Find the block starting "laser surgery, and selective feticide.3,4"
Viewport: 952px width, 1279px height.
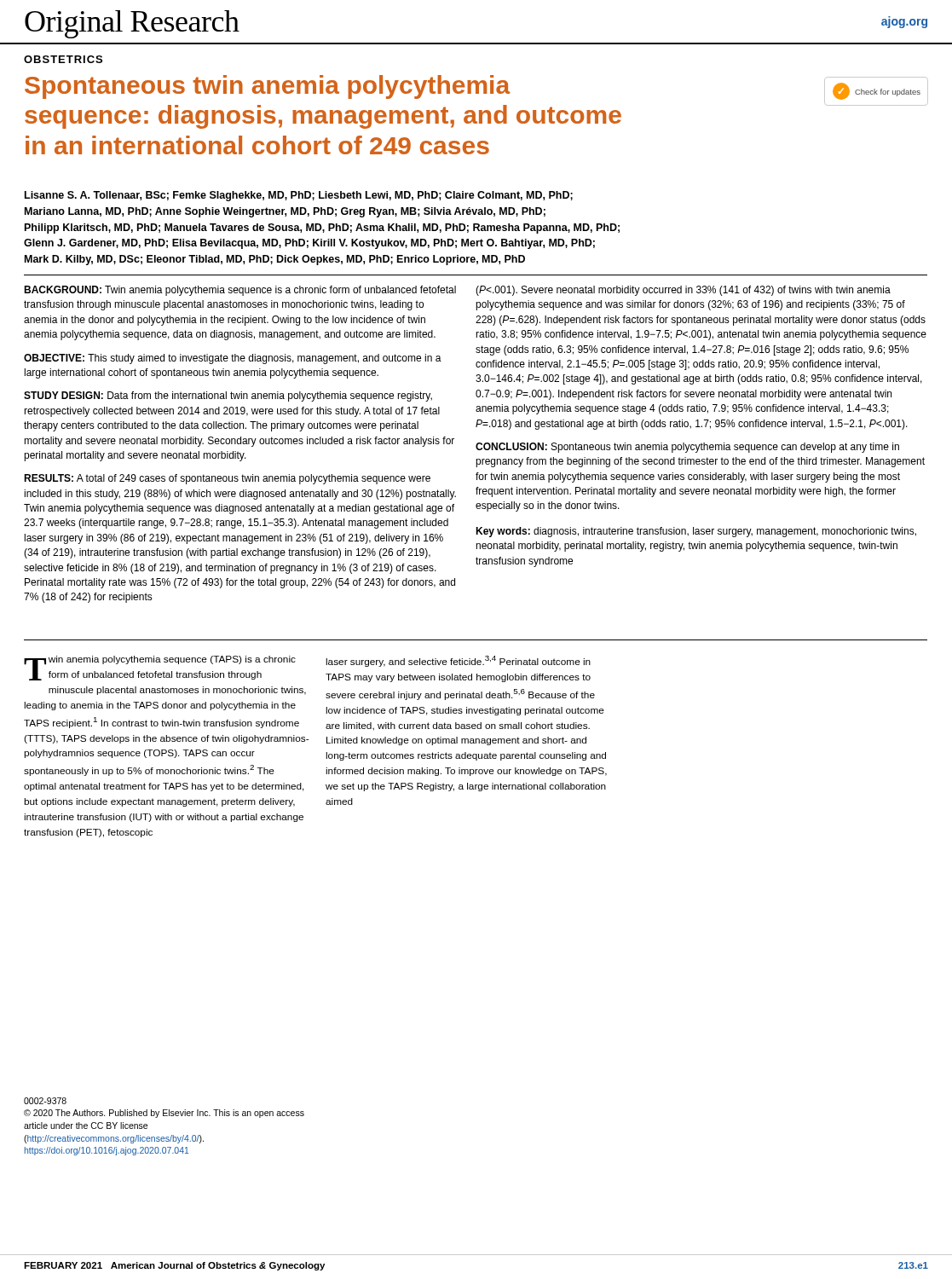point(466,730)
